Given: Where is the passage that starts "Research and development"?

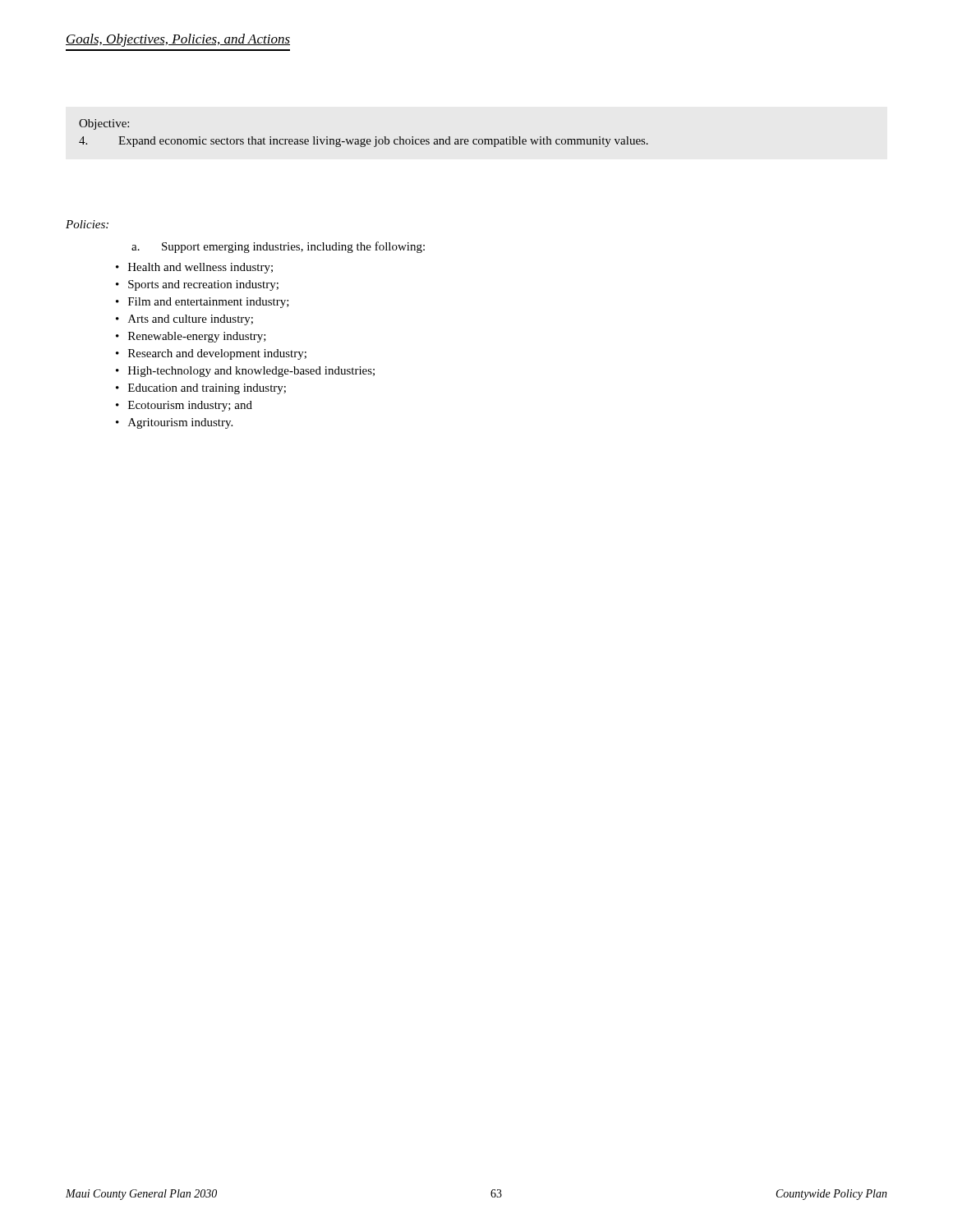Looking at the screenshot, I should [x=217, y=353].
